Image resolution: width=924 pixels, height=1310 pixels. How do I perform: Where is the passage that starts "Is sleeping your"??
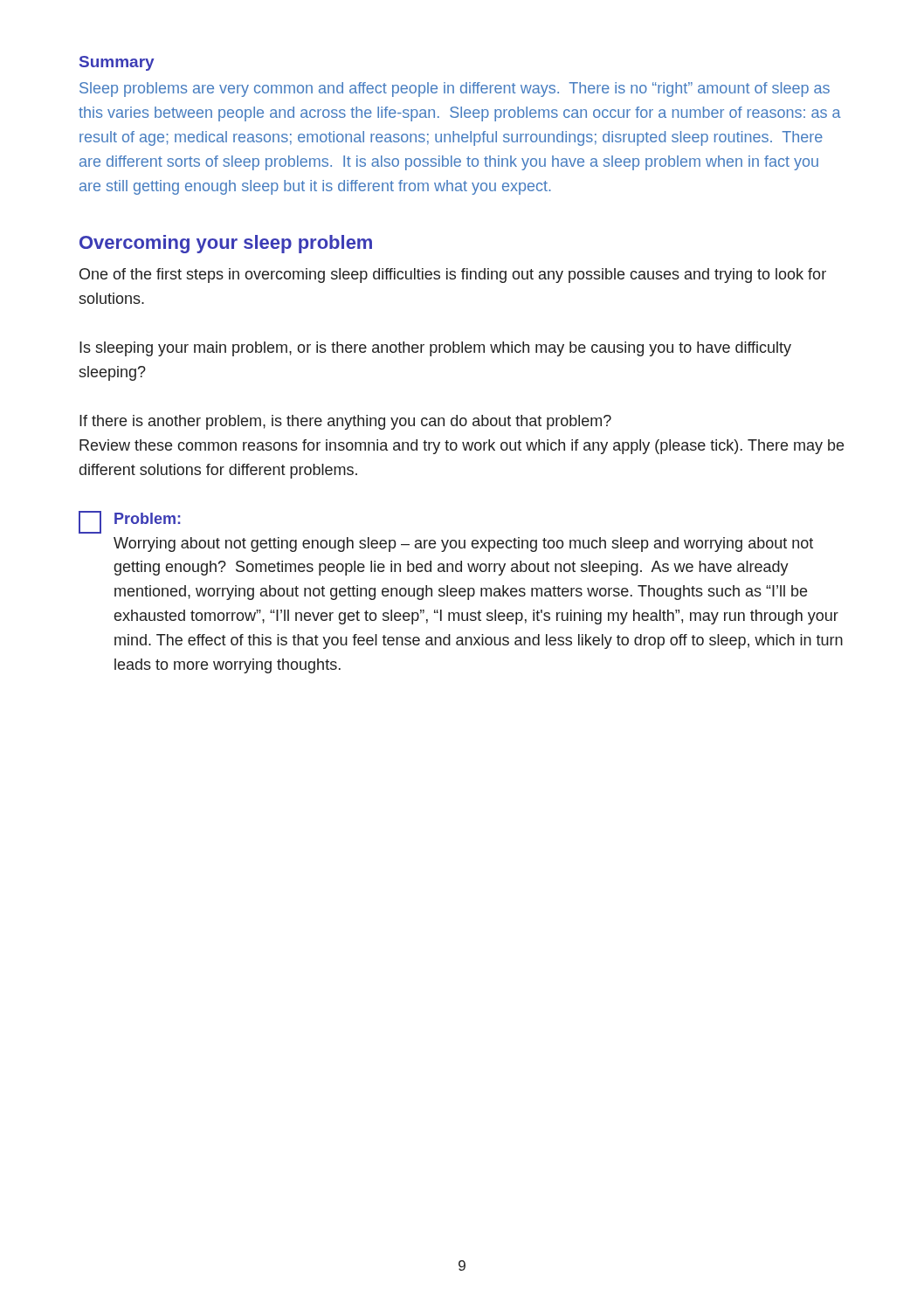click(435, 360)
